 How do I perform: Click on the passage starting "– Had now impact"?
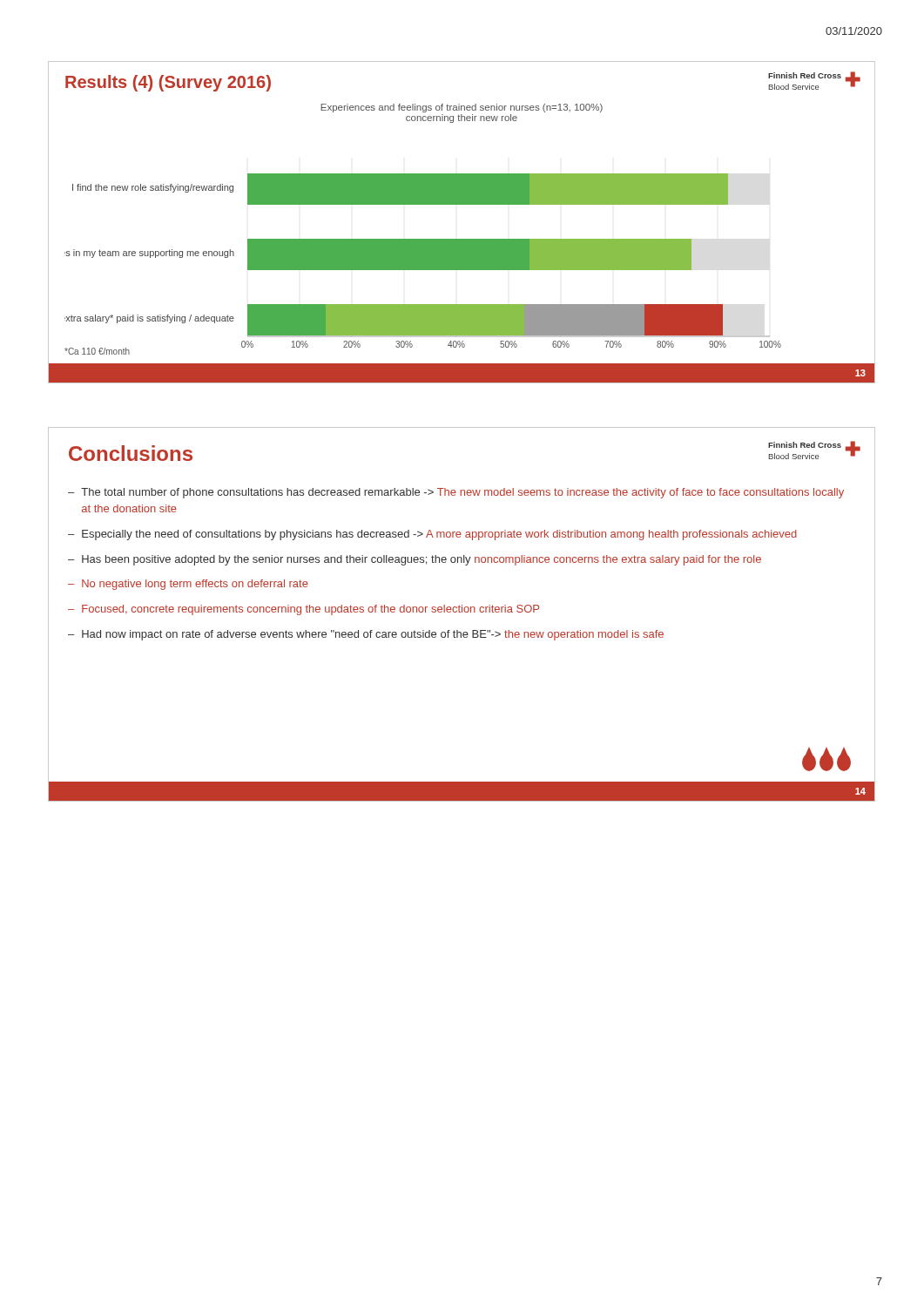(366, 635)
